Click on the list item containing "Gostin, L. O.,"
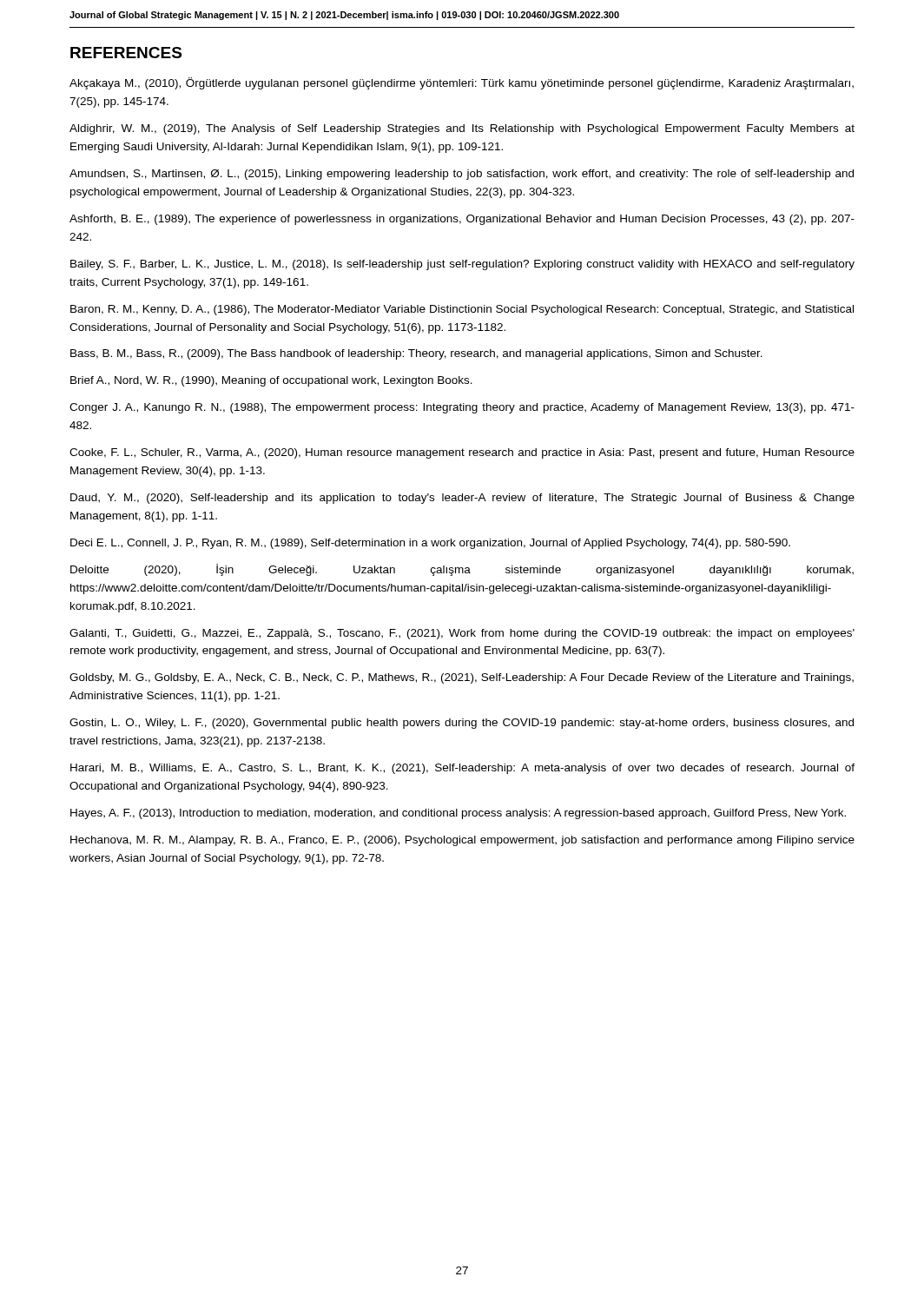924x1303 pixels. pos(462,732)
